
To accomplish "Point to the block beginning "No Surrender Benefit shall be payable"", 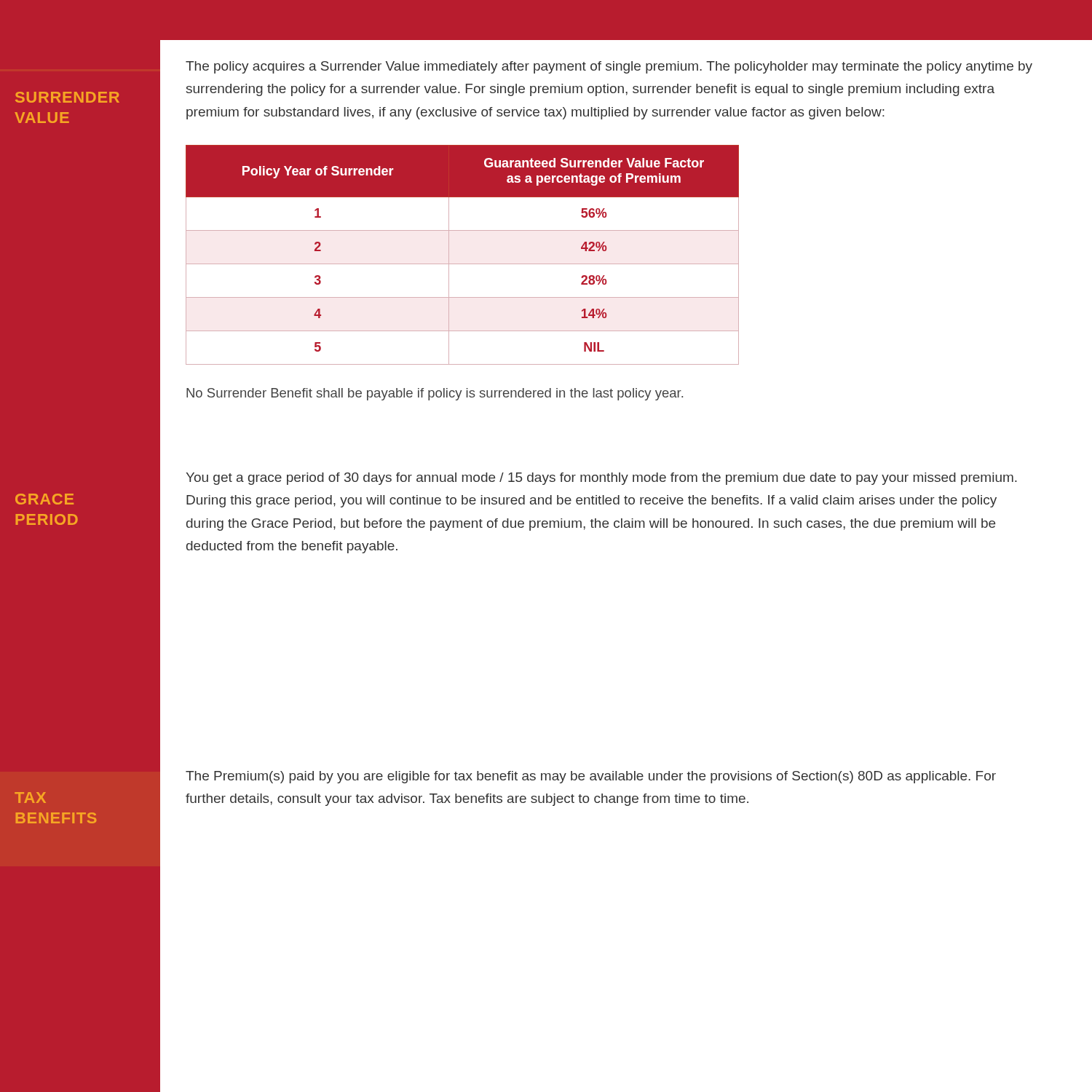I will (x=435, y=393).
